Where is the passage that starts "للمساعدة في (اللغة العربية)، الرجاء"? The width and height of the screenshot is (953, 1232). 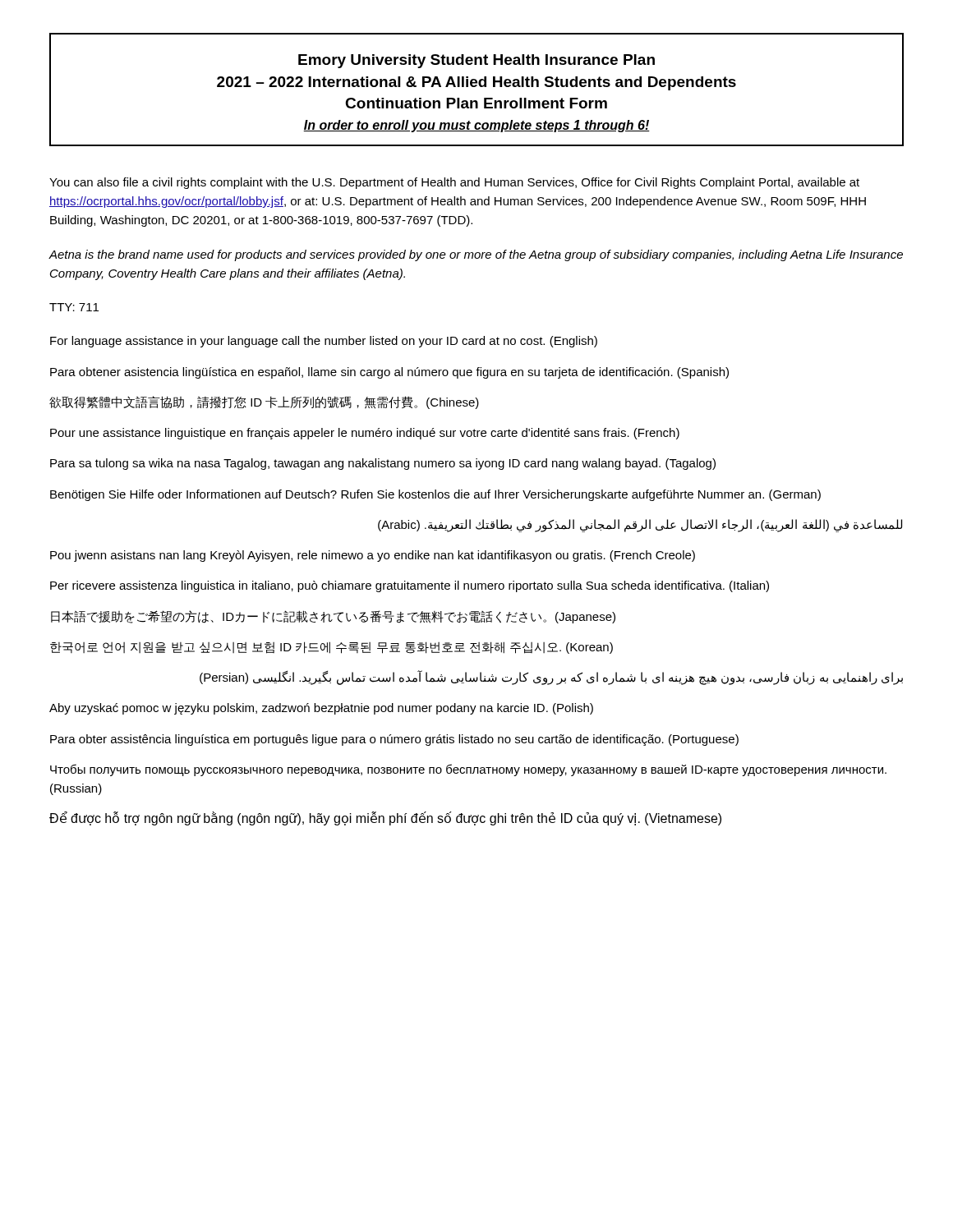[640, 524]
